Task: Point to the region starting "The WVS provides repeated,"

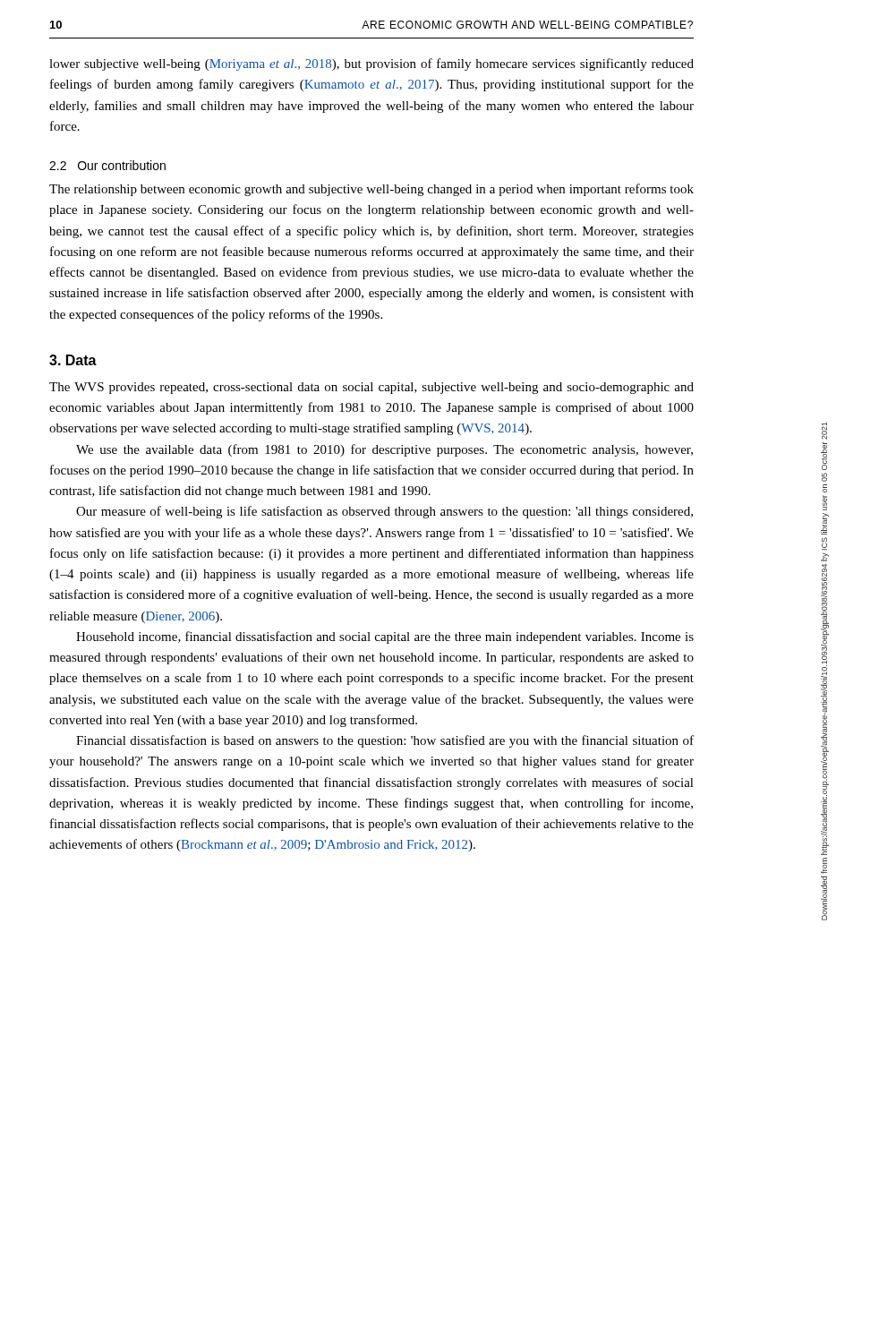Action: [371, 408]
